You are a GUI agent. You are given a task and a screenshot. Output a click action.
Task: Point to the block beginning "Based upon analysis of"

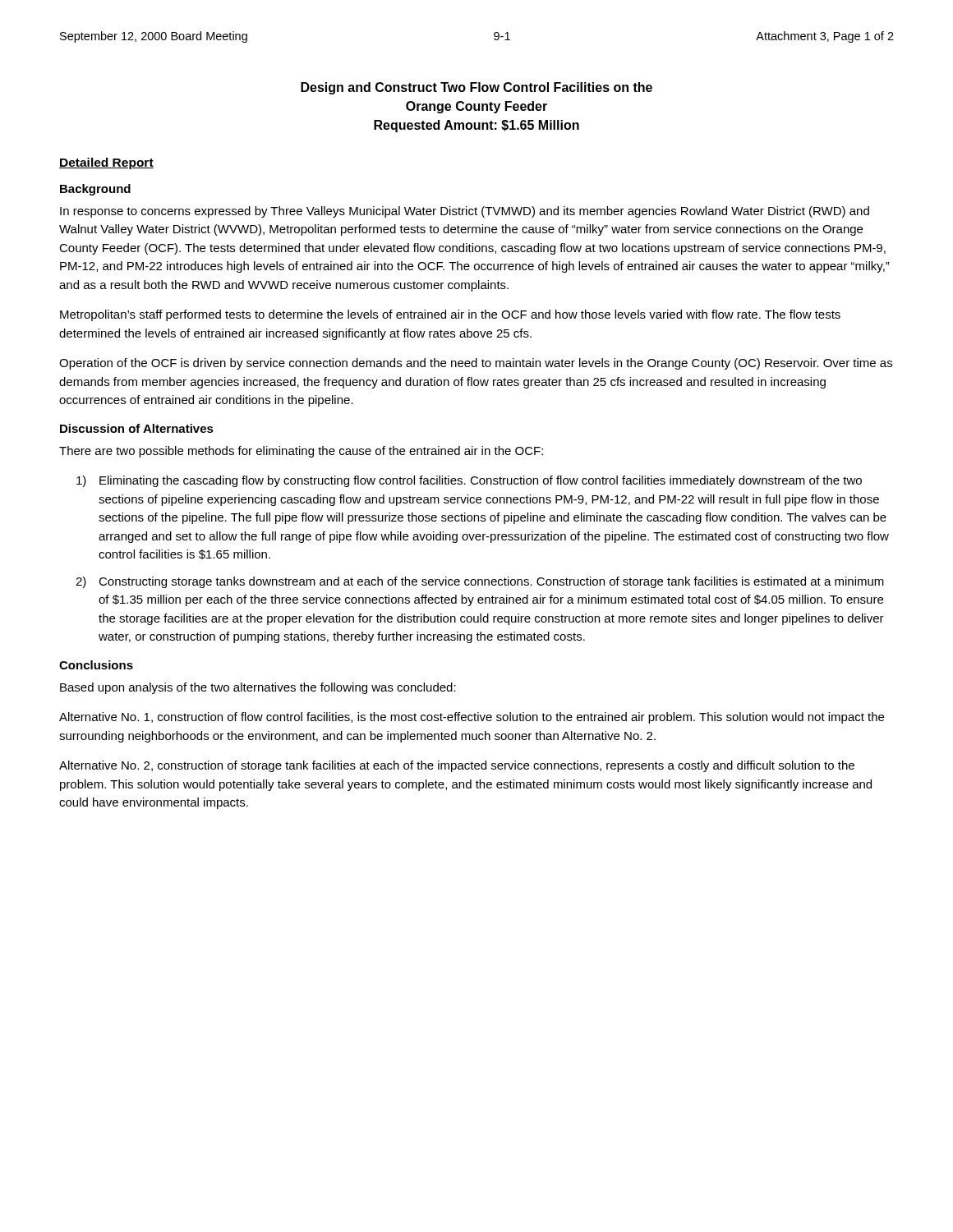coord(258,687)
